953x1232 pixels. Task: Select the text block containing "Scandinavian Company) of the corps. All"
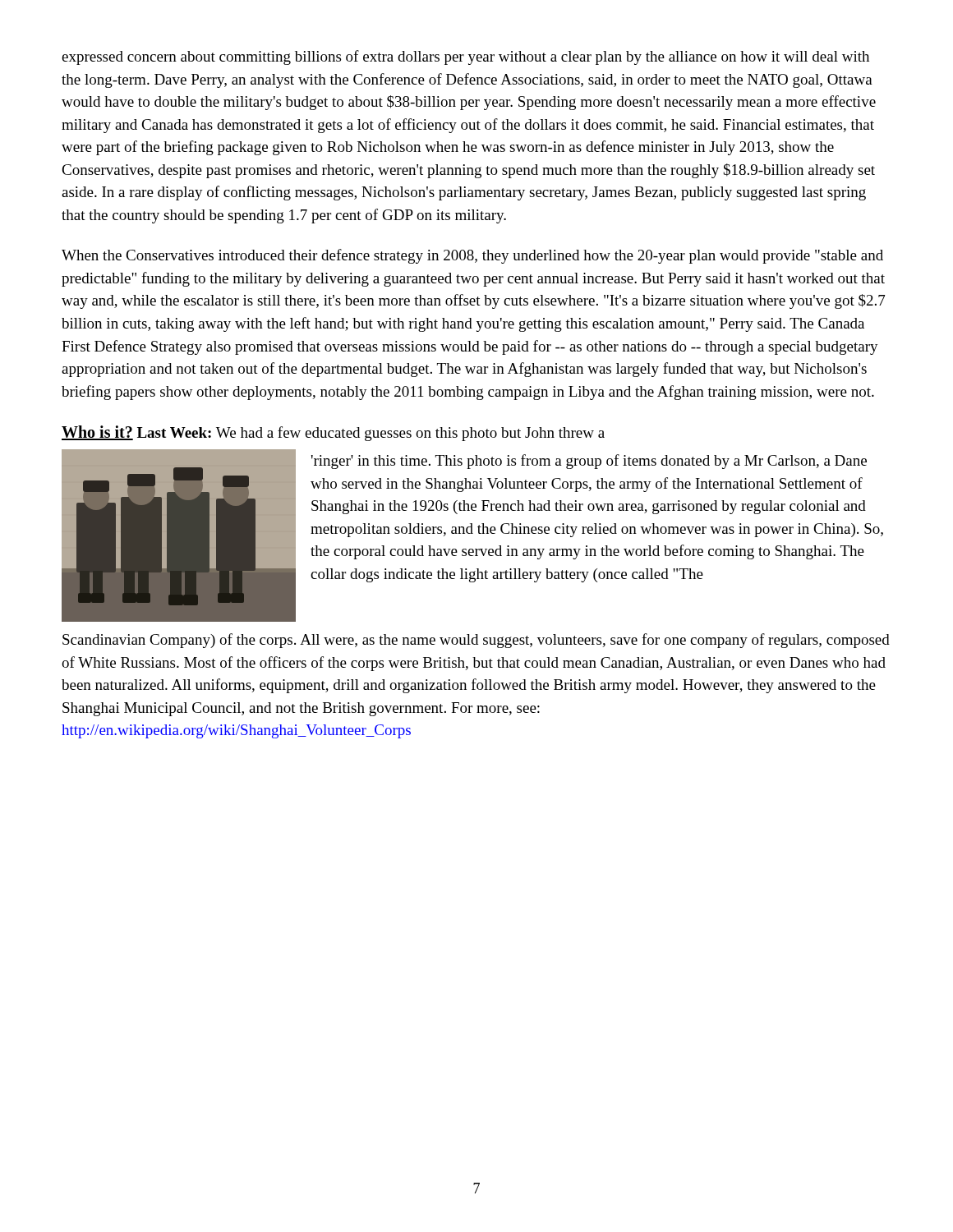pyautogui.click(x=476, y=685)
